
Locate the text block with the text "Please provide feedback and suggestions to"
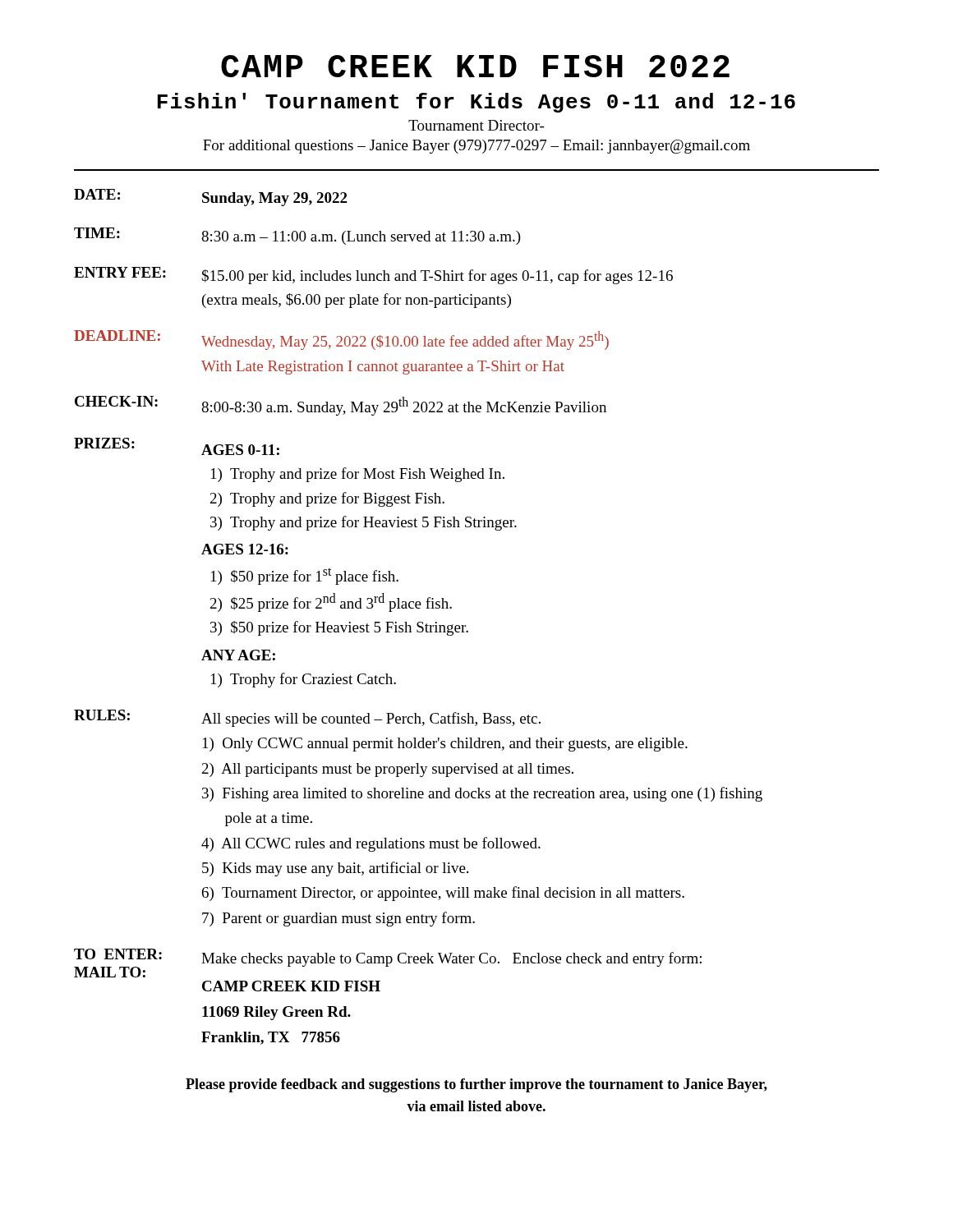(476, 1095)
